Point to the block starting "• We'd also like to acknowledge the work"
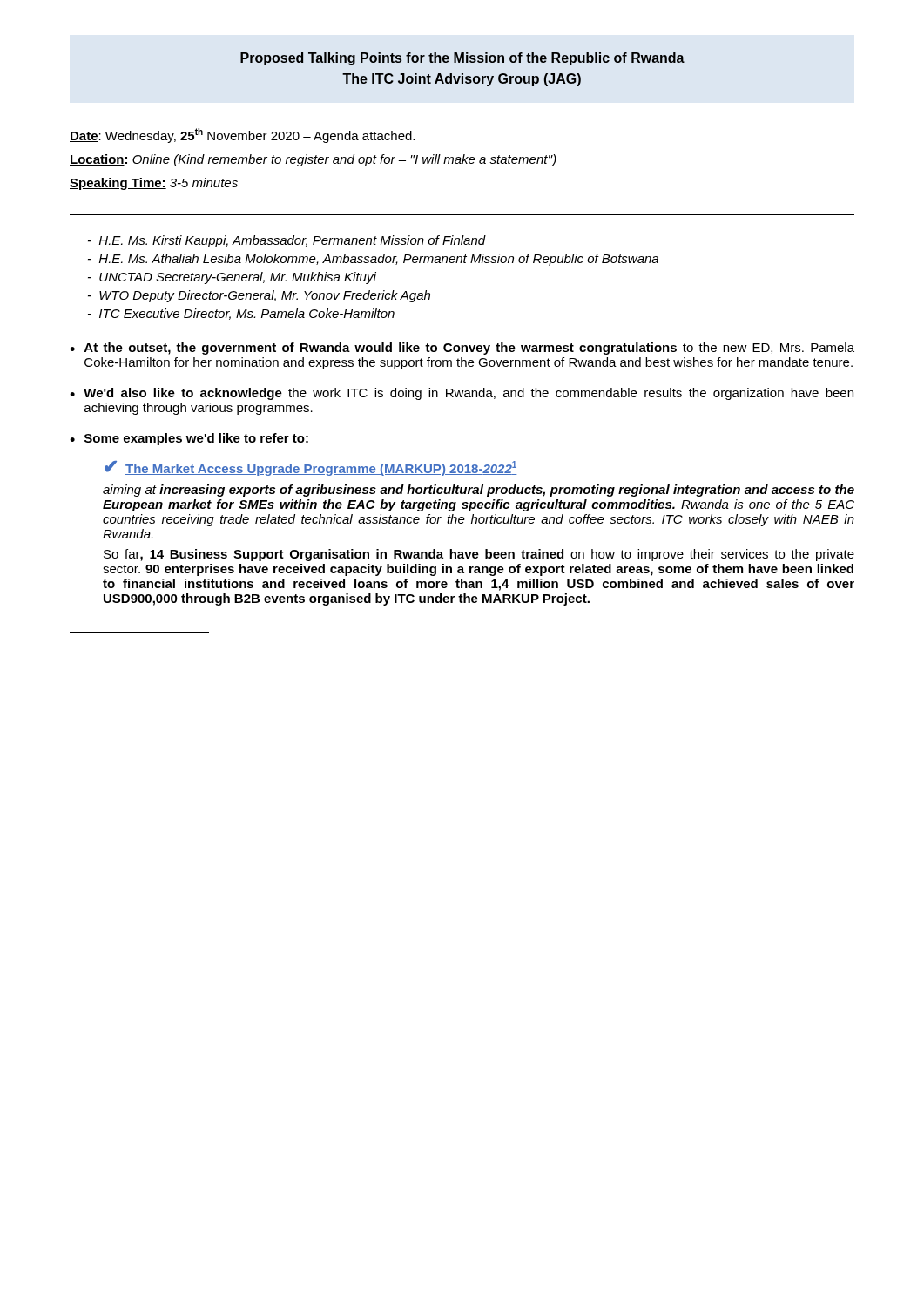 [462, 400]
